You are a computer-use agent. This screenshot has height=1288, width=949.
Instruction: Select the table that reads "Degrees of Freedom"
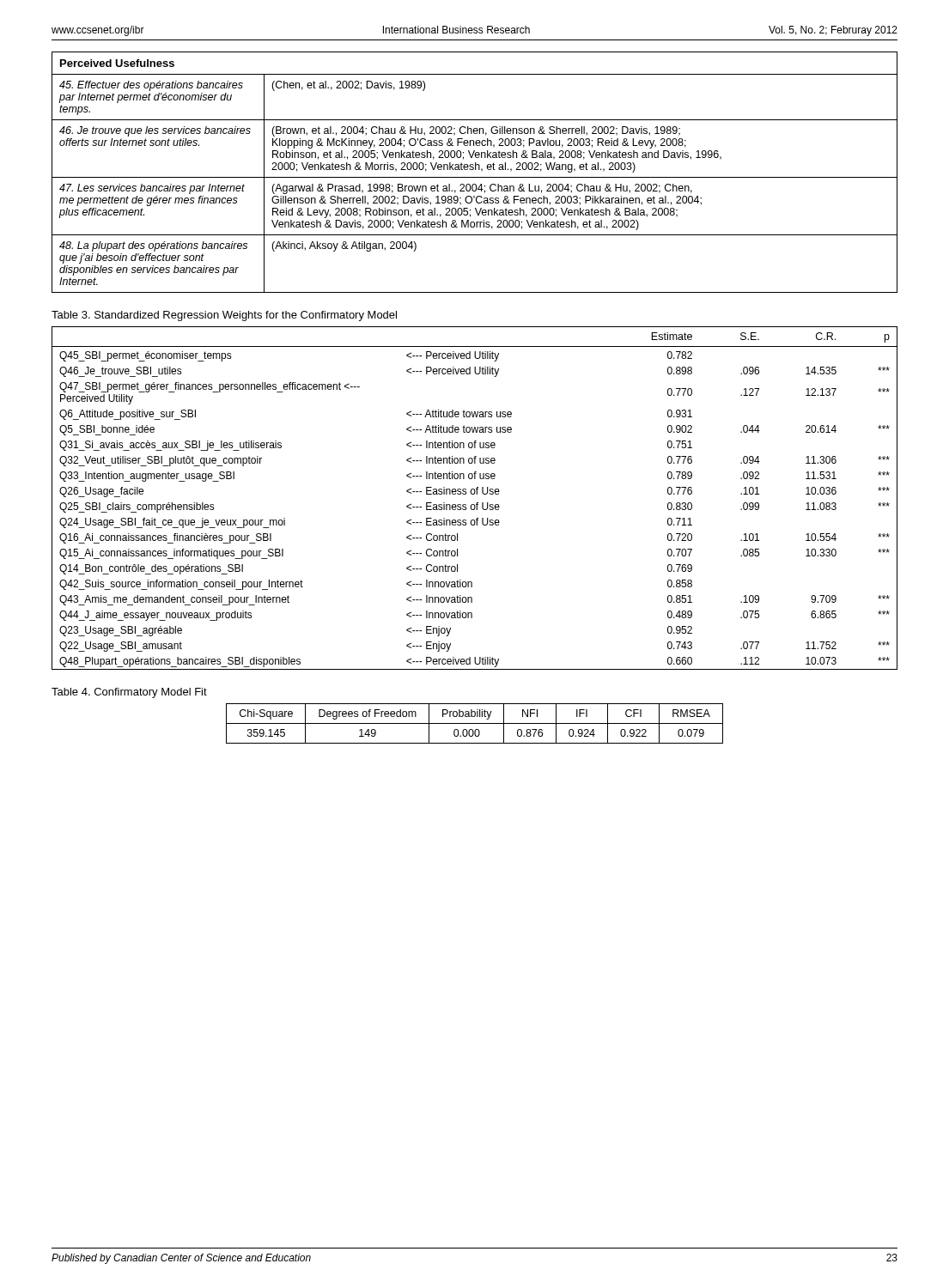coord(474,723)
